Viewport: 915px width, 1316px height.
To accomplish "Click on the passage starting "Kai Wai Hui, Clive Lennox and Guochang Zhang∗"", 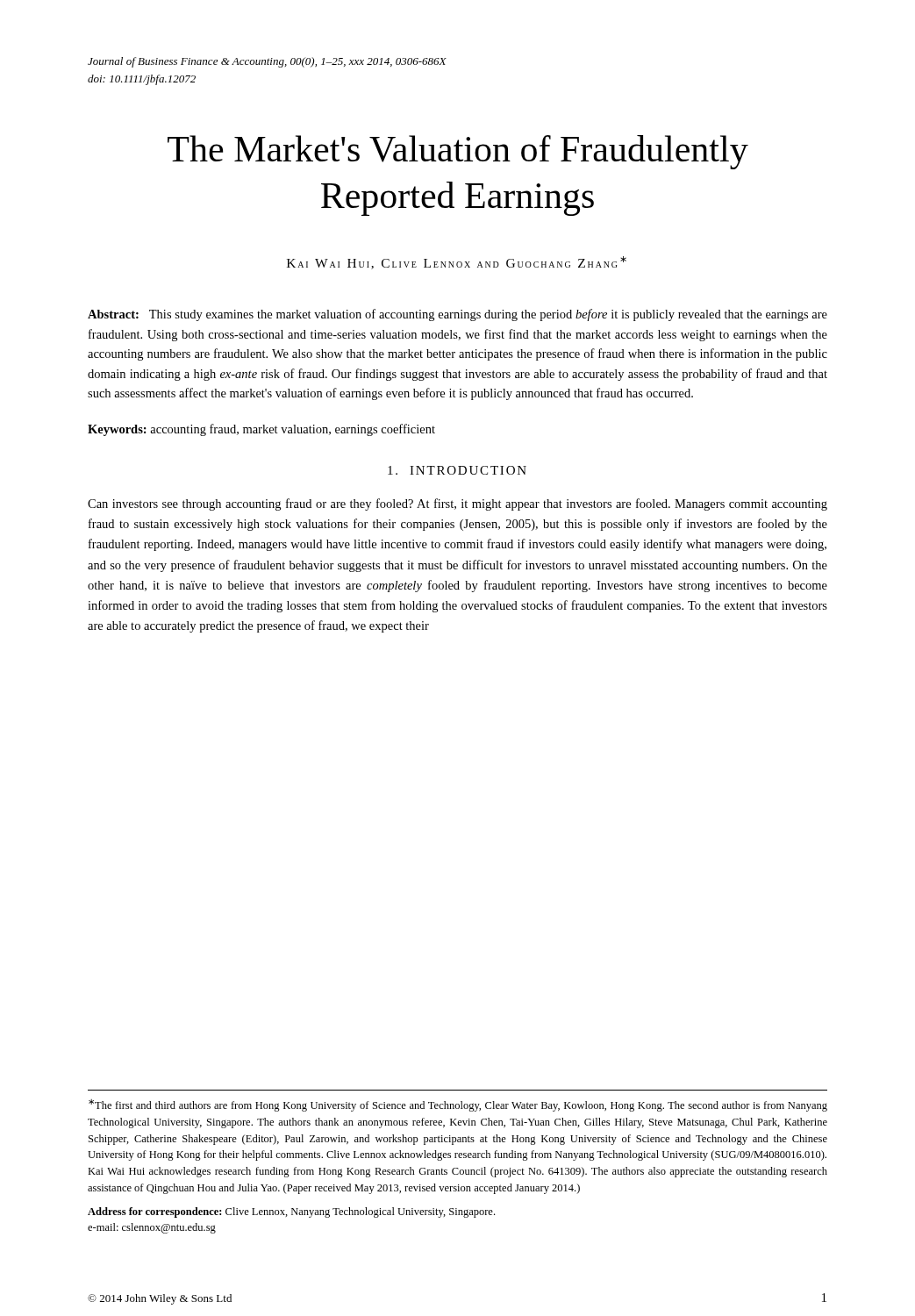I will pyautogui.click(x=458, y=262).
